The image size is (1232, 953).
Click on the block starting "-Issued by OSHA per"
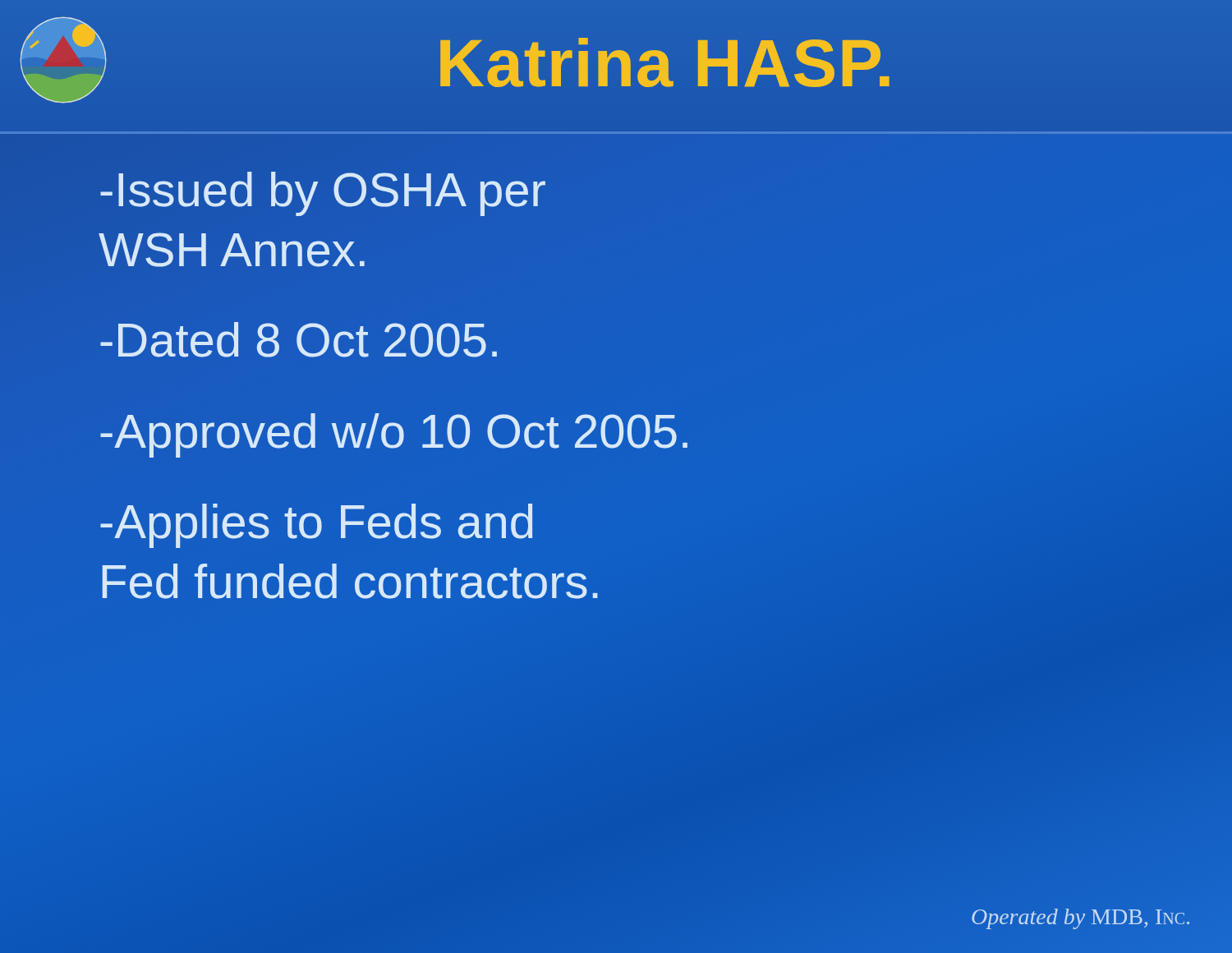[322, 189]
